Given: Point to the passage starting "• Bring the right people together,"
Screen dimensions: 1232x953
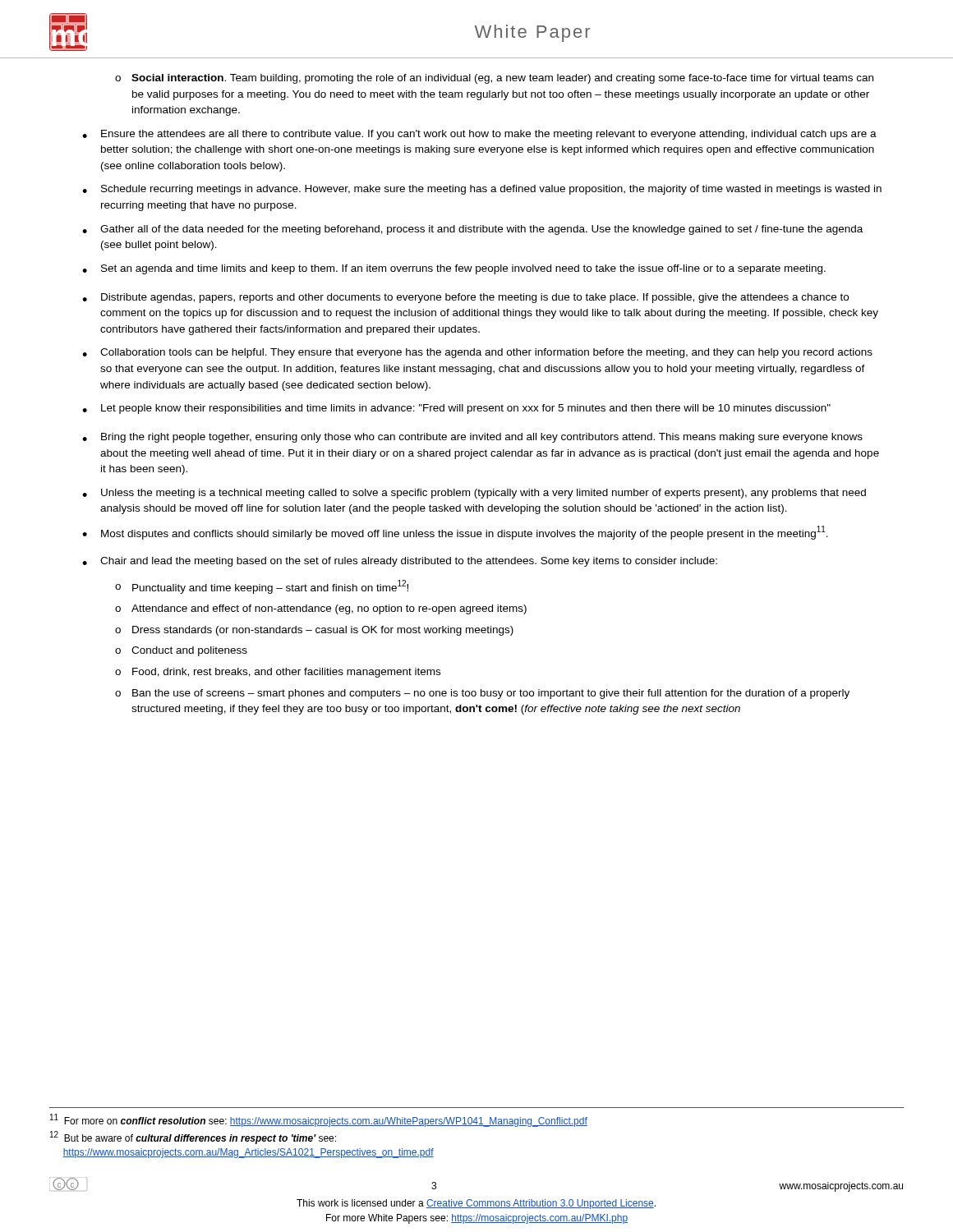Looking at the screenshot, I should pos(485,453).
